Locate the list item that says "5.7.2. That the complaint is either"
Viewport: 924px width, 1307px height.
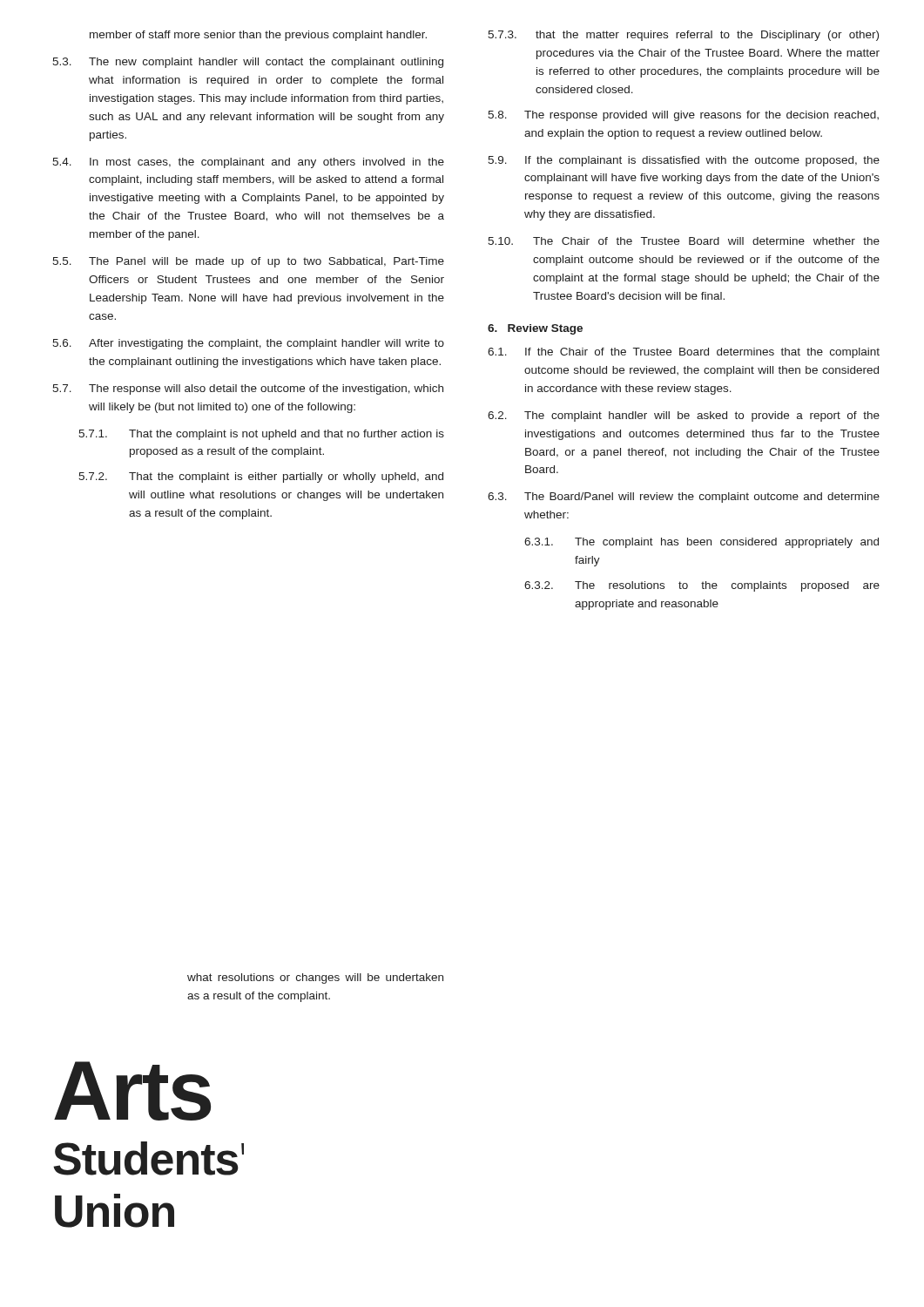[x=261, y=496]
